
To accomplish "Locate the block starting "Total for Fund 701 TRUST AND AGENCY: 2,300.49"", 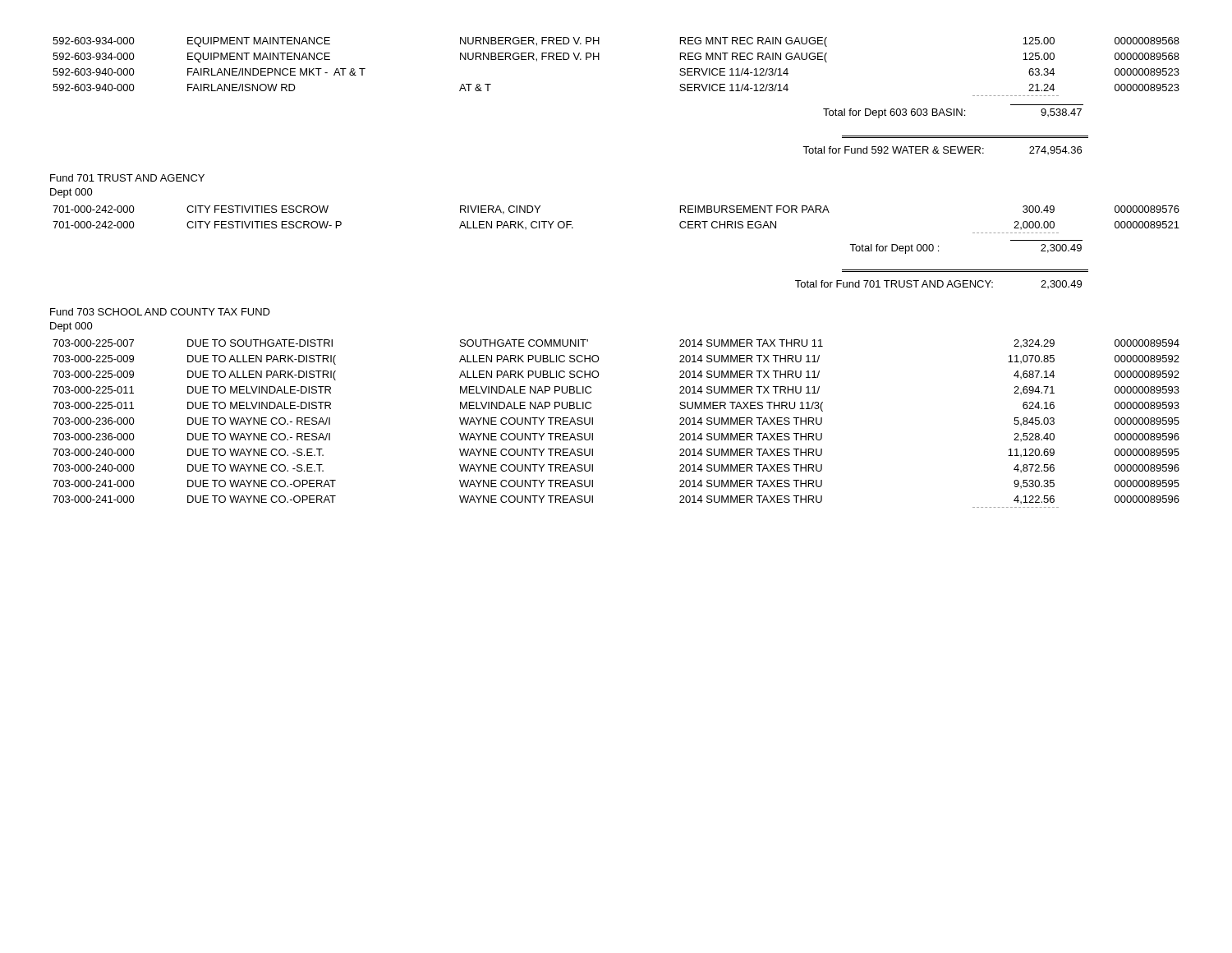I will tap(938, 284).
